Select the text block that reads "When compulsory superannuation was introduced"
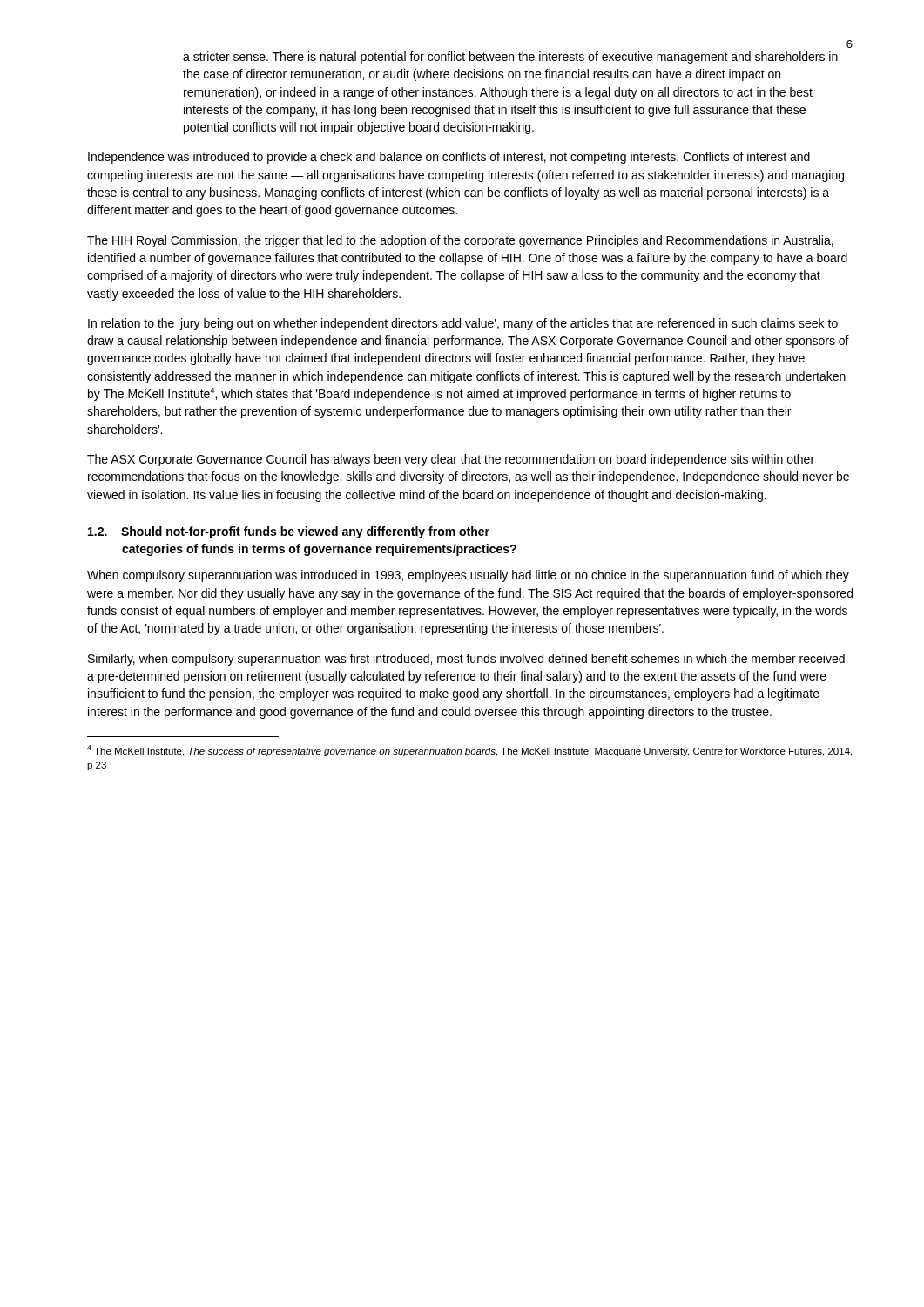 pyautogui.click(x=470, y=602)
